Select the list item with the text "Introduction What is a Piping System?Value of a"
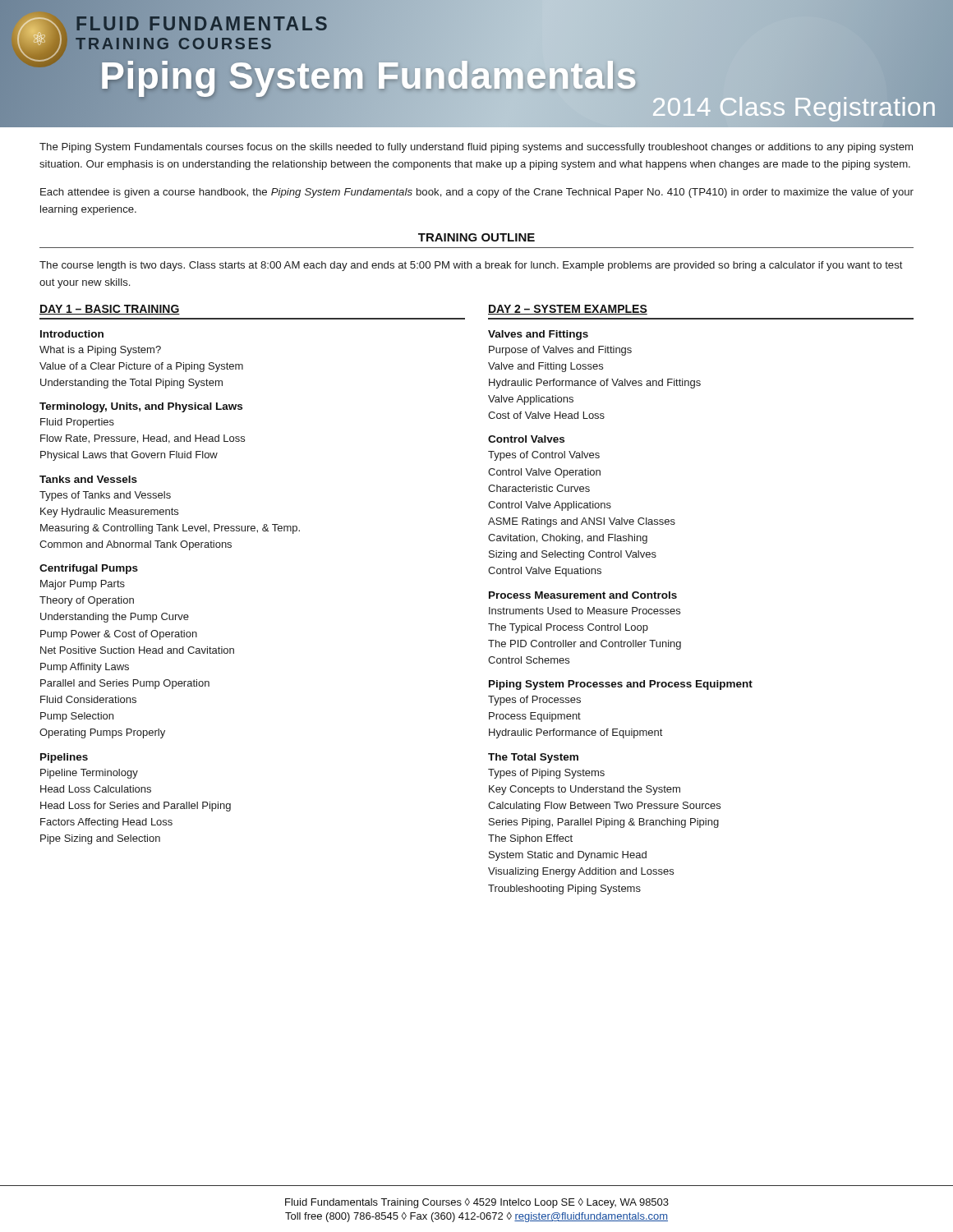Screen dimensions: 1232x953 (252, 359)
